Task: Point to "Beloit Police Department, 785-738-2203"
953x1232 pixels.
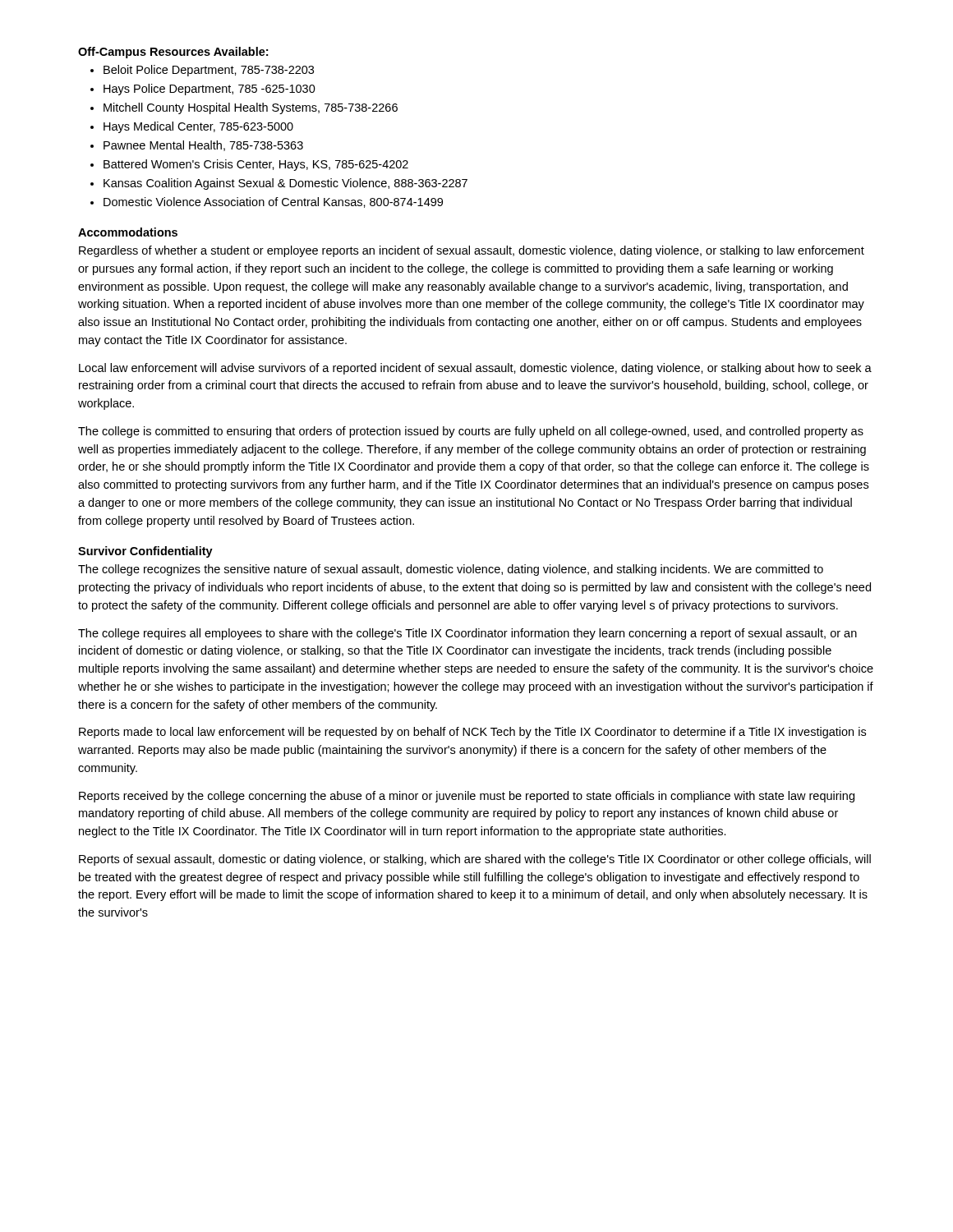Action: click(209, 70)
